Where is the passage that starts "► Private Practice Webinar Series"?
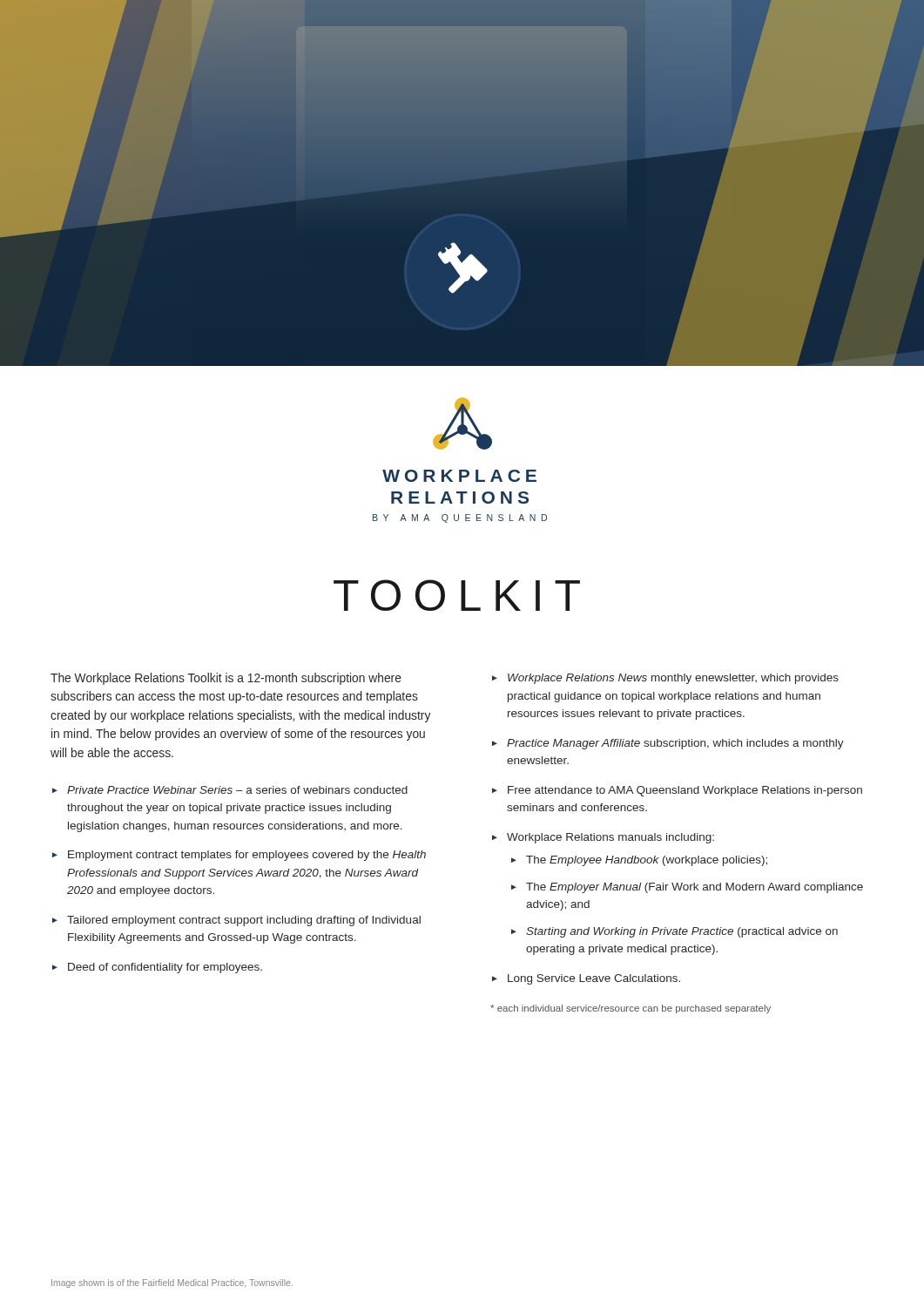The width and height of the screenshot is (924, 1307). (242, 808)
